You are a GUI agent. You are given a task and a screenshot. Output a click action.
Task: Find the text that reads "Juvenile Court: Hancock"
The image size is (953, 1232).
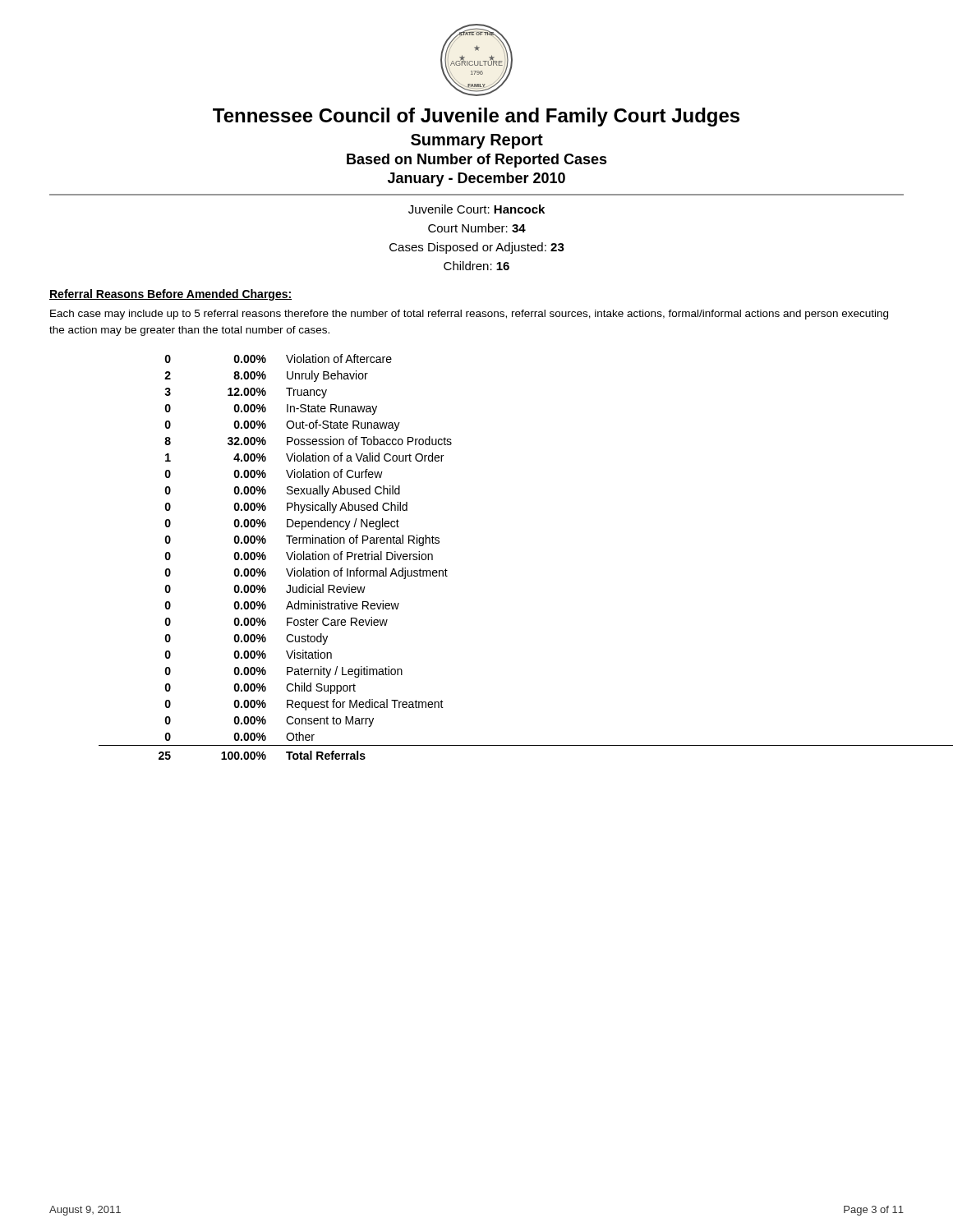coord(476,209)
